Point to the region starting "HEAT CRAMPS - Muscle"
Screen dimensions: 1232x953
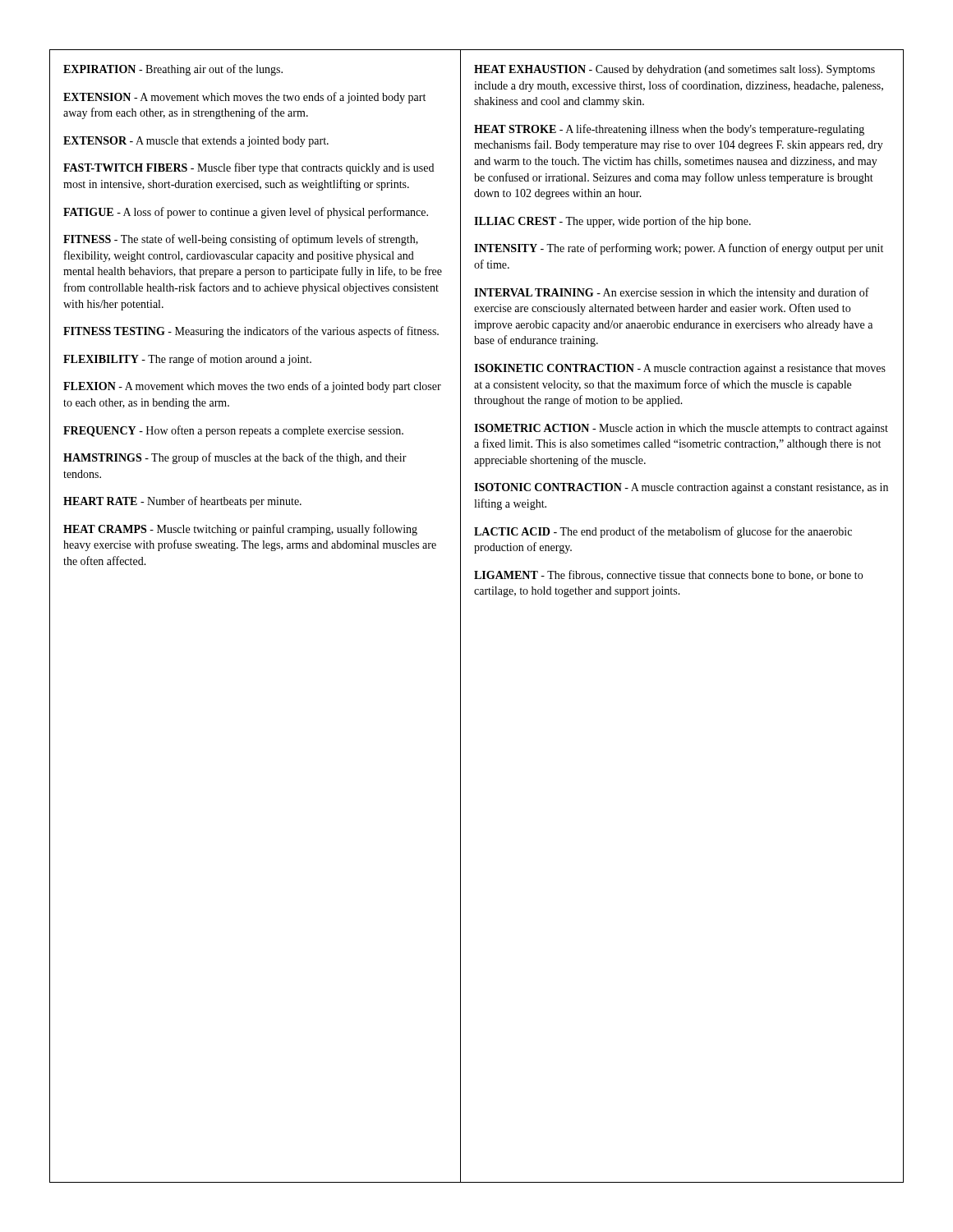[x=250, y=545]
